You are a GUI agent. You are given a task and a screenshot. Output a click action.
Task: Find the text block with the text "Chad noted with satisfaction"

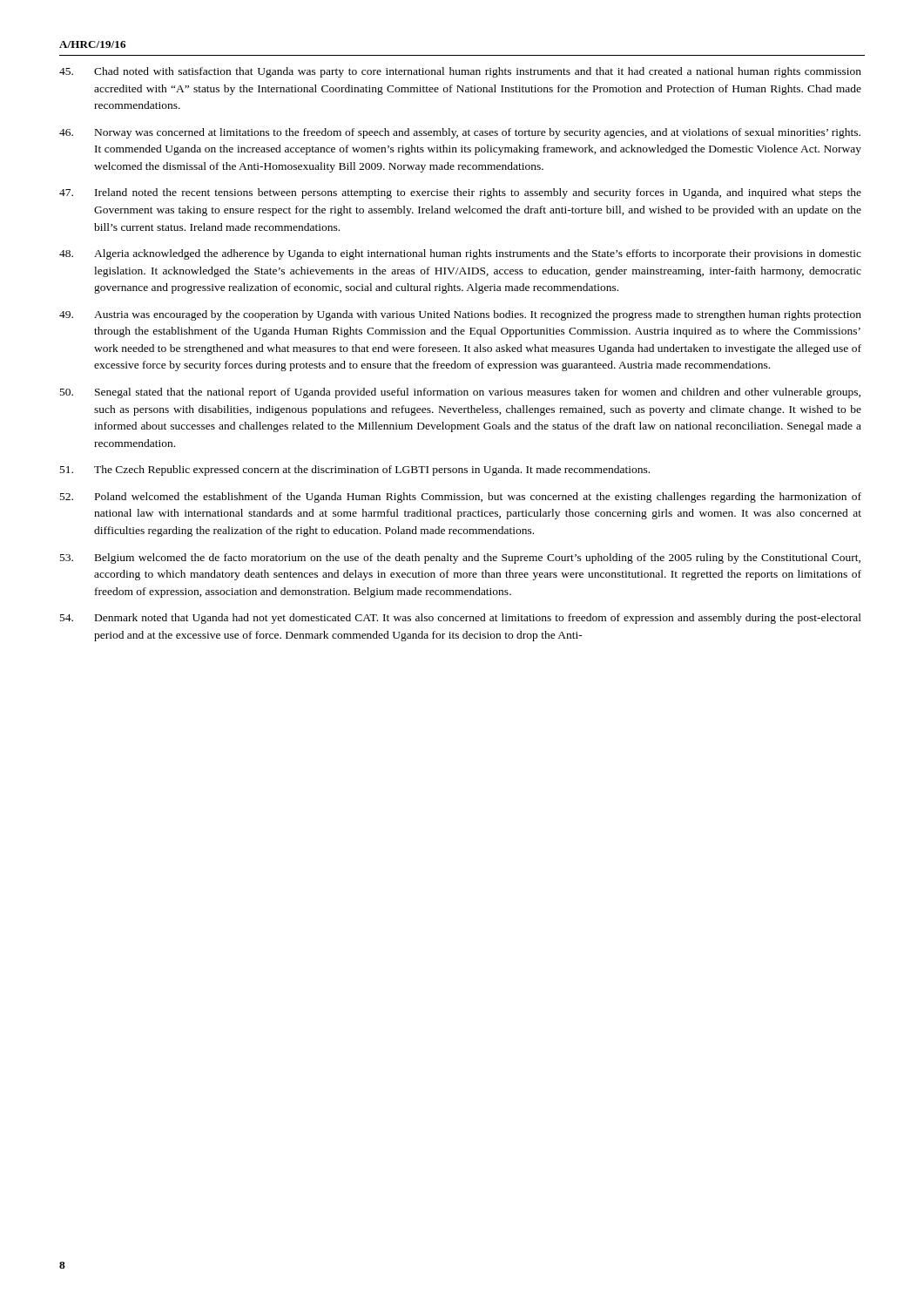pyautogui.click(x=460, y=88)
